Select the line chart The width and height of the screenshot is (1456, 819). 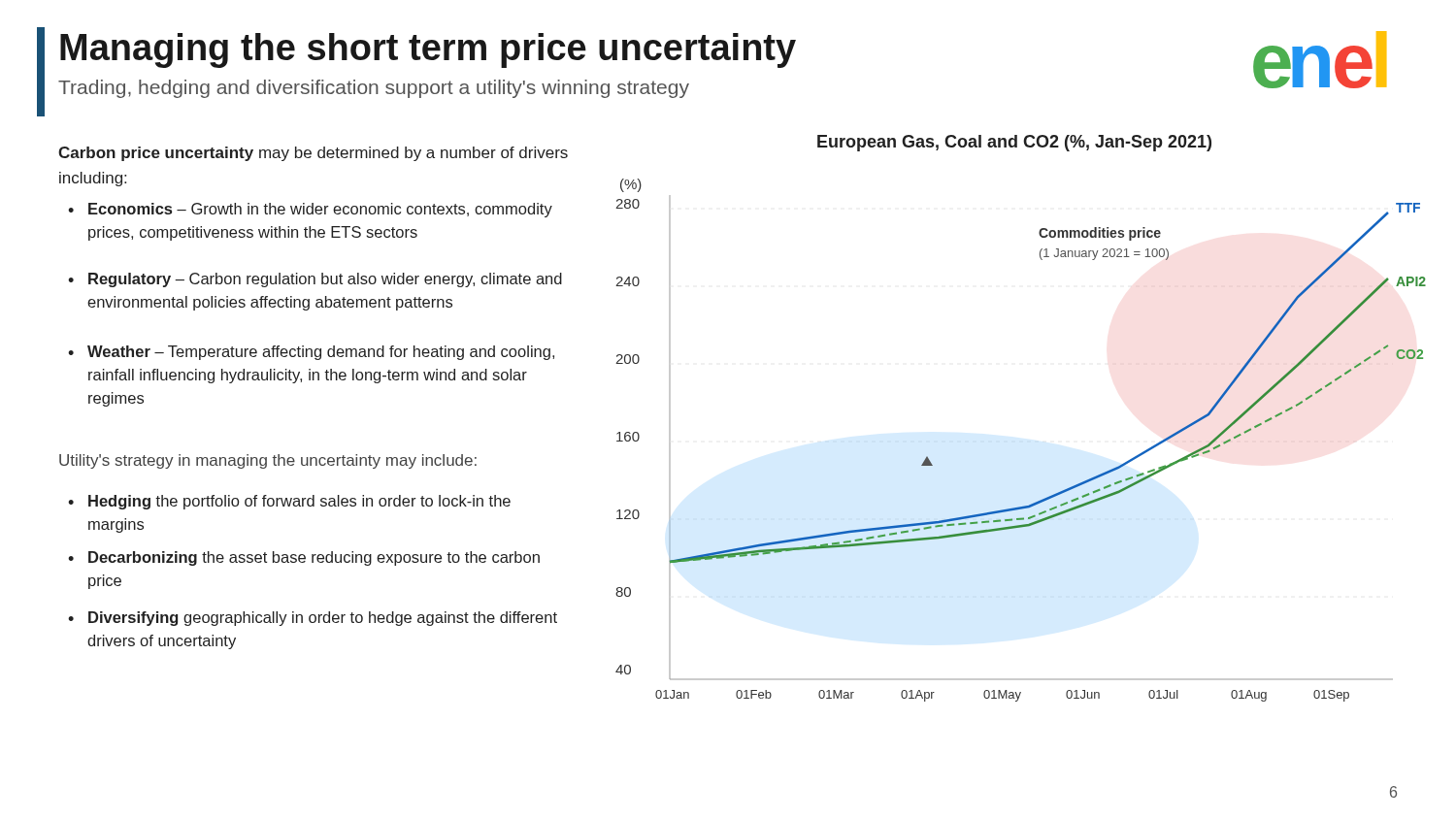point(1014,456)
